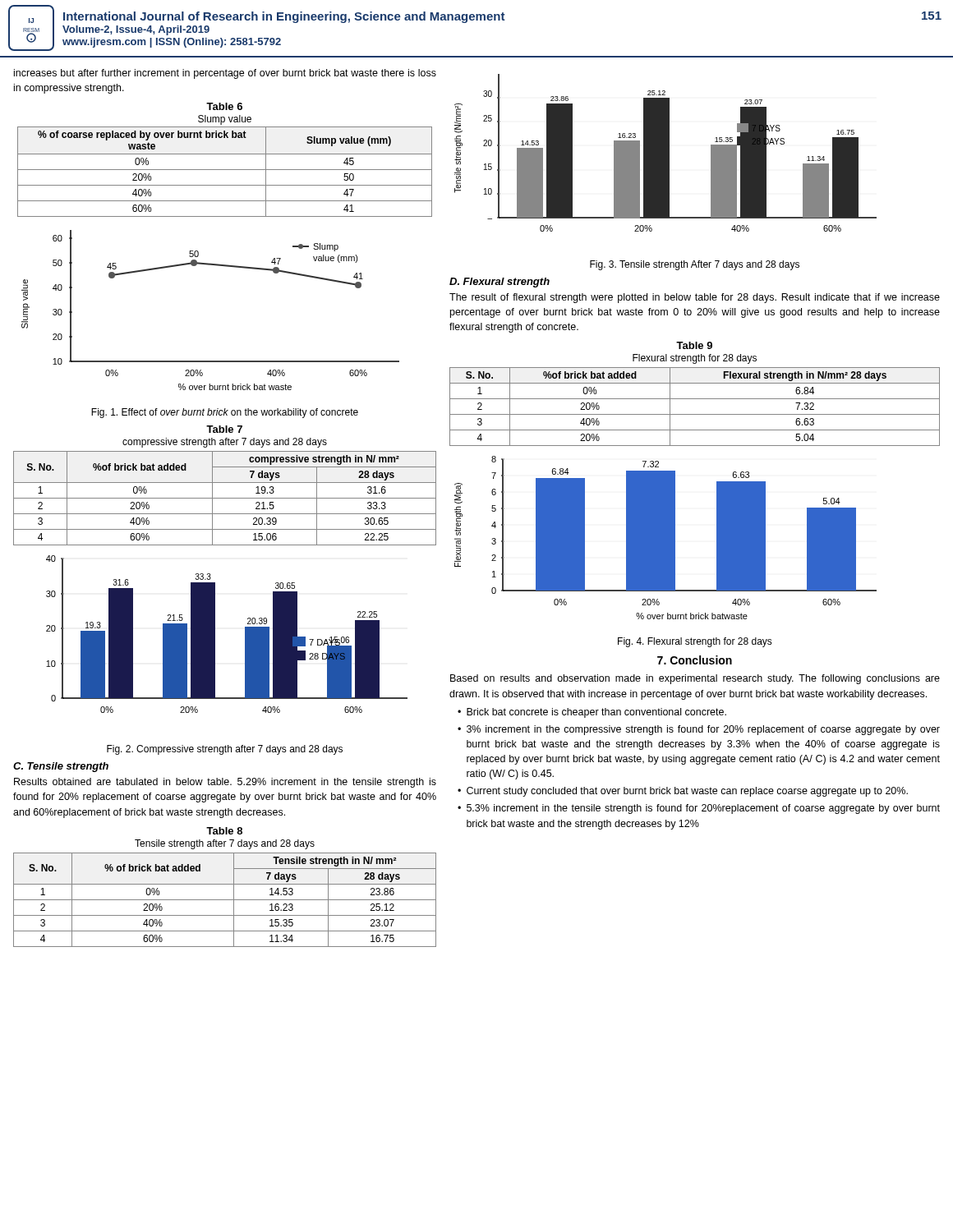The width and height of the screenshot is (953, 1232).
Task: Find the bar chart
Action: tap(695, 543)
